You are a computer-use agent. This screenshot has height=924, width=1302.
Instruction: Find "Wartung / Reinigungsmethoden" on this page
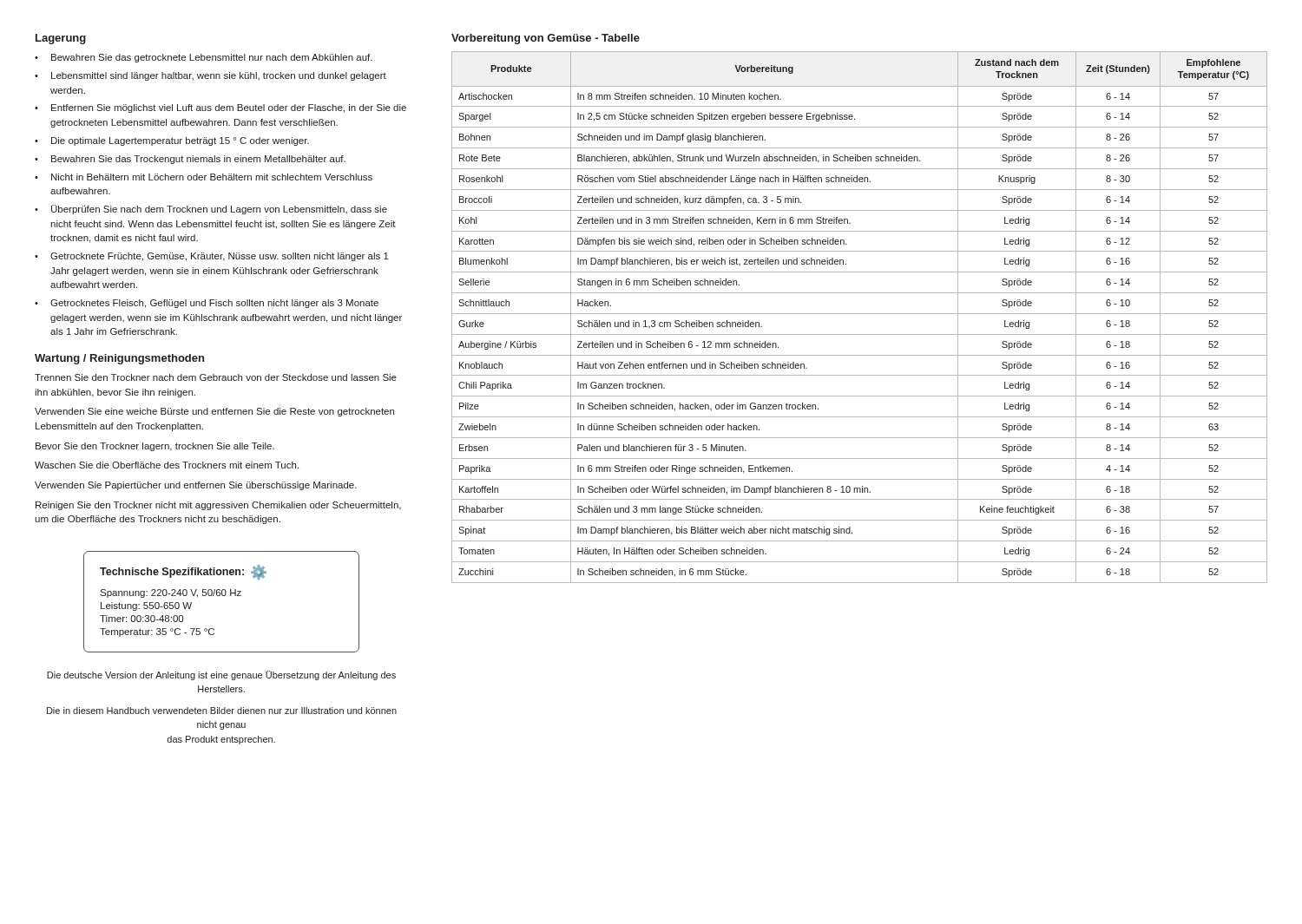(120, 358)
